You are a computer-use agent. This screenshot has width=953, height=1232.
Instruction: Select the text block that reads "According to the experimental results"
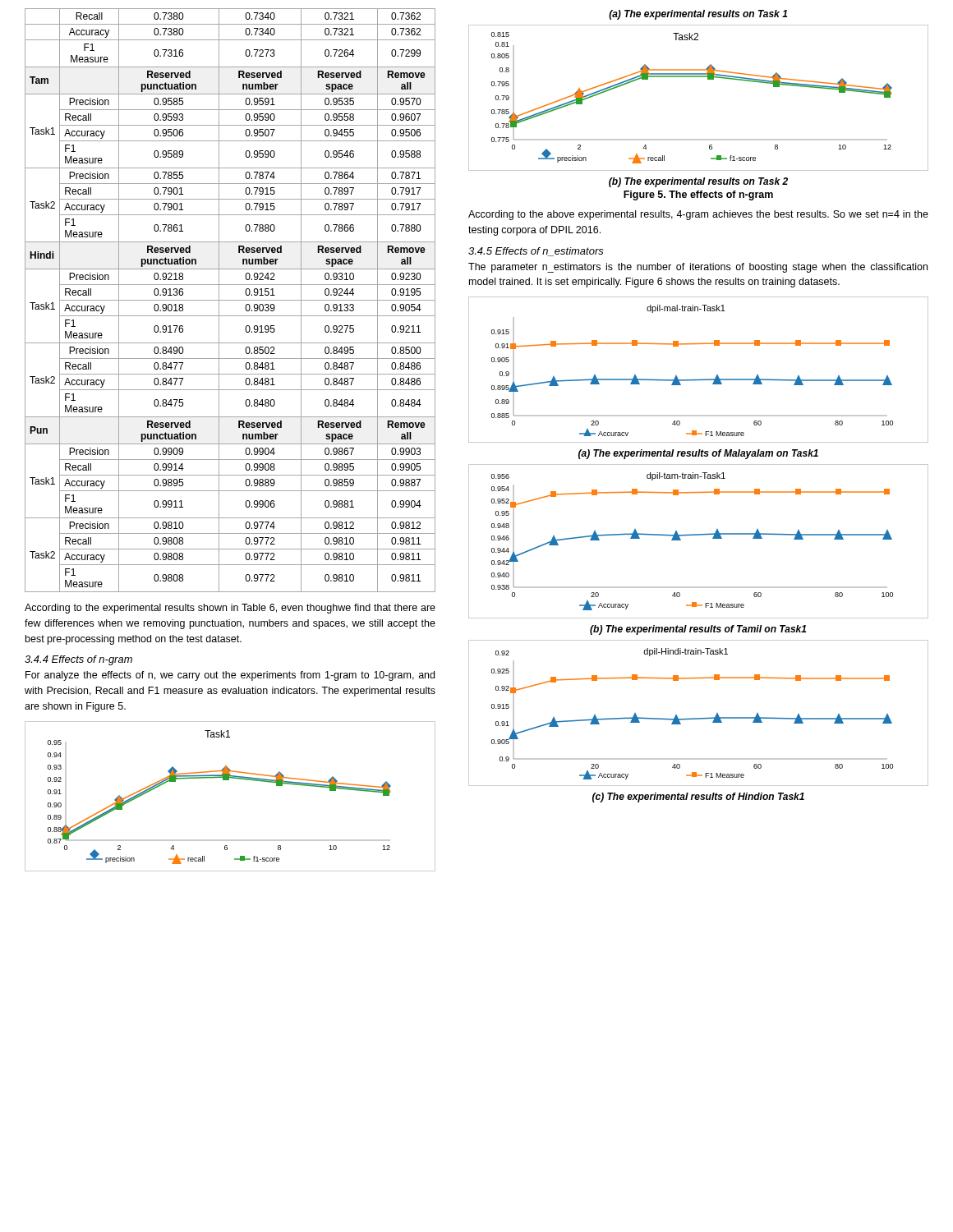[230, 623]
